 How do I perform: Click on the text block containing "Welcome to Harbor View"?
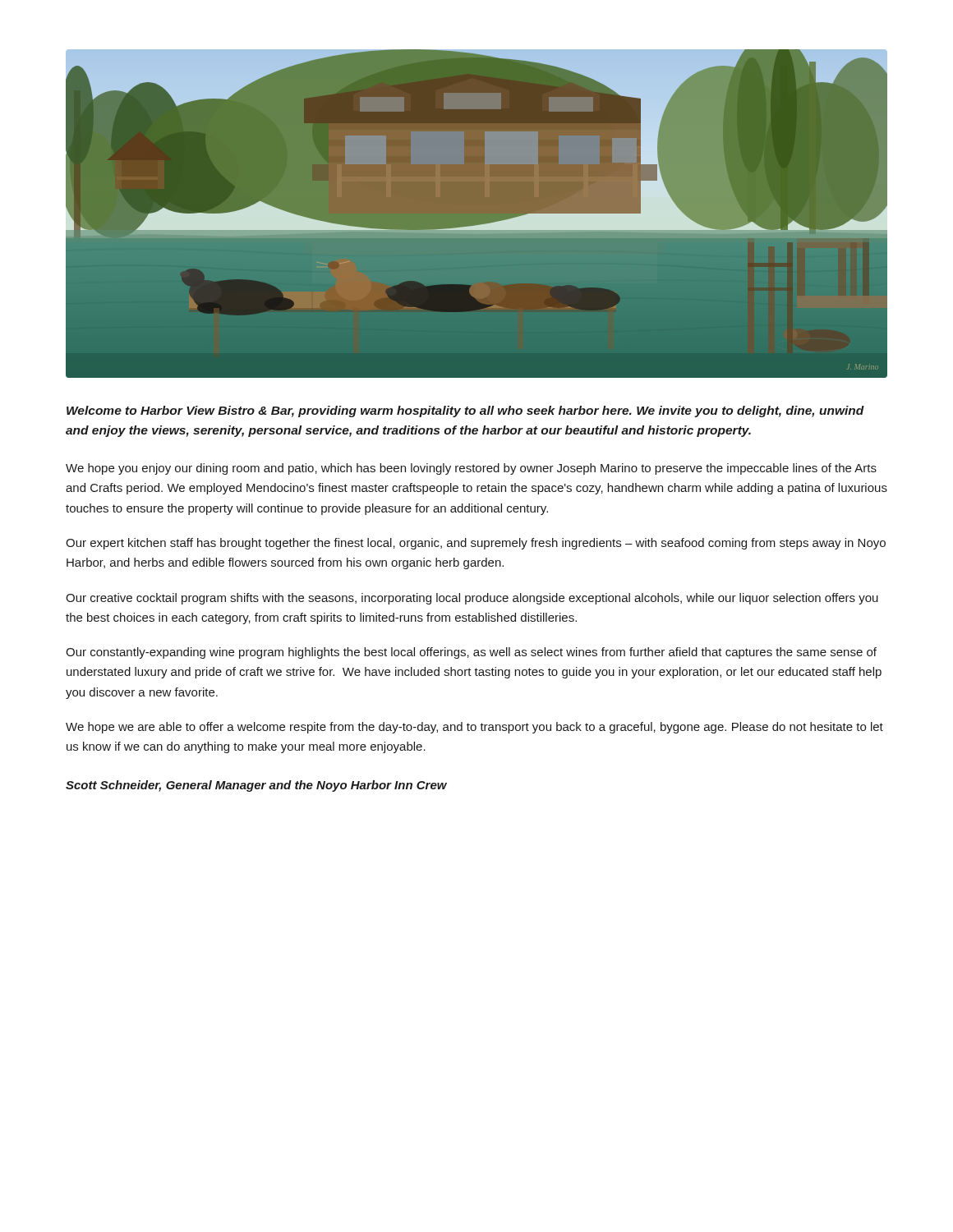pos(465,420)
